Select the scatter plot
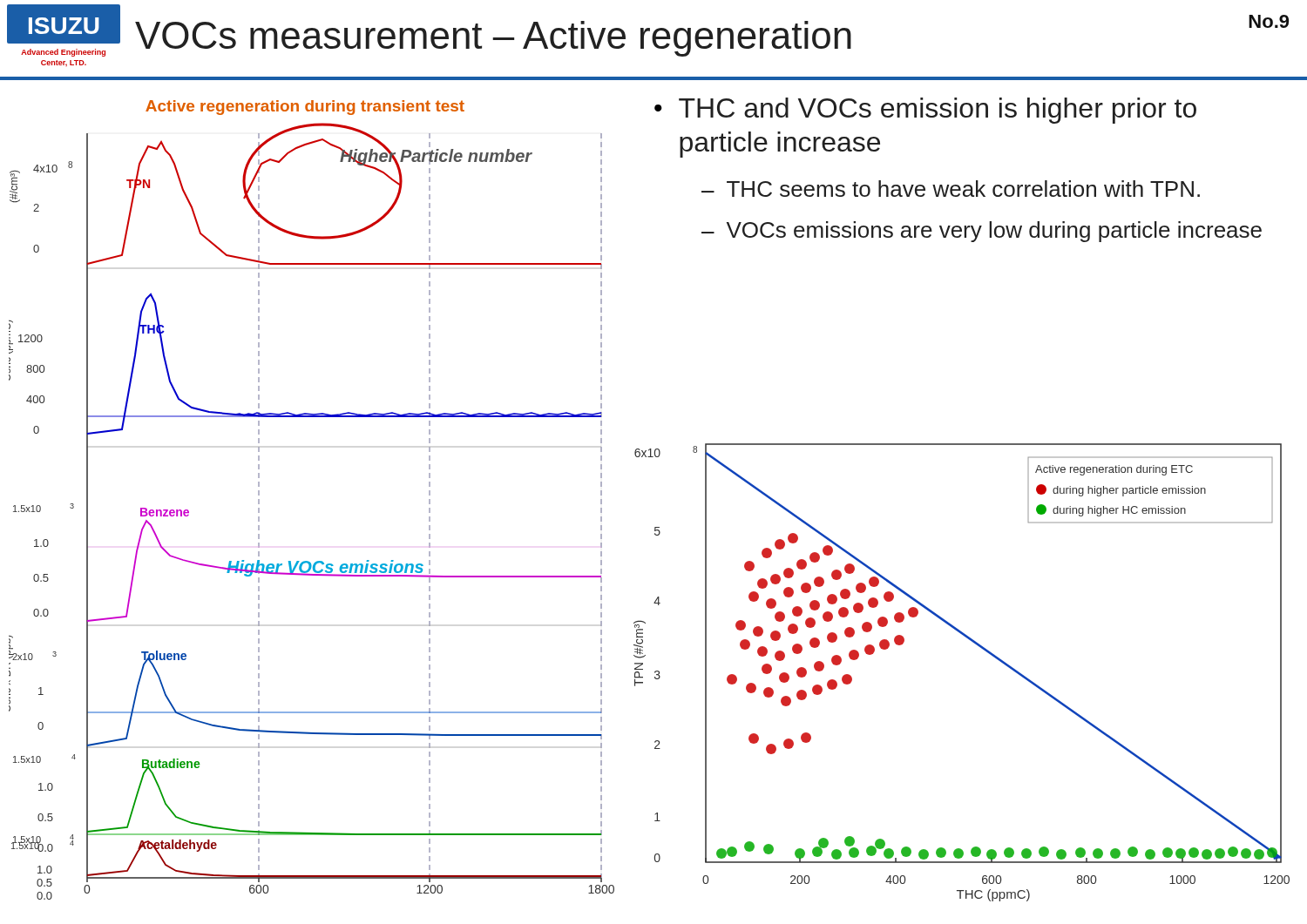Screen dimensions: 924x1307 click(958, 655)
